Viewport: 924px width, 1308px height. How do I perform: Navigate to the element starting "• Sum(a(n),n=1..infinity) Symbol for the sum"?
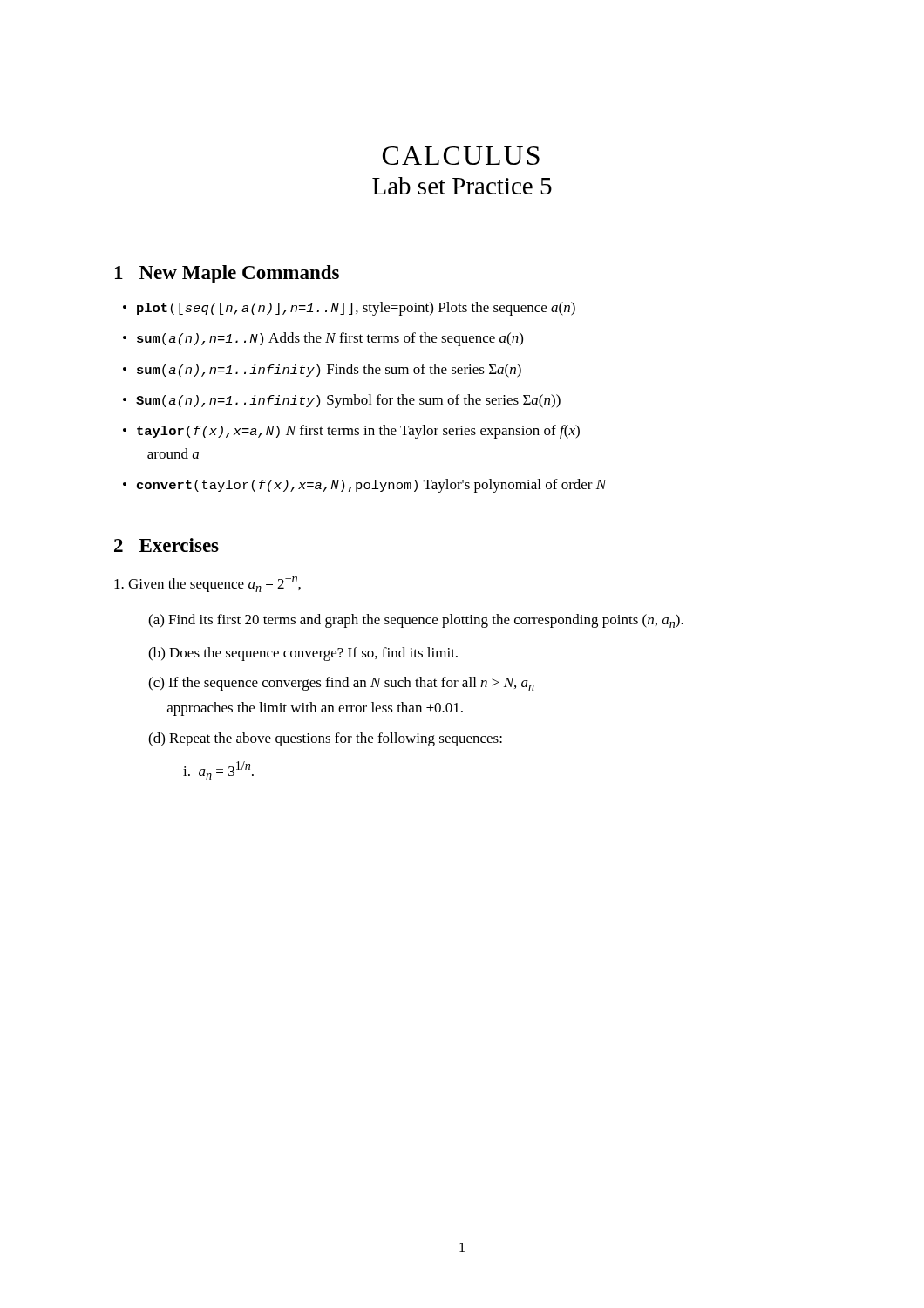341,400
